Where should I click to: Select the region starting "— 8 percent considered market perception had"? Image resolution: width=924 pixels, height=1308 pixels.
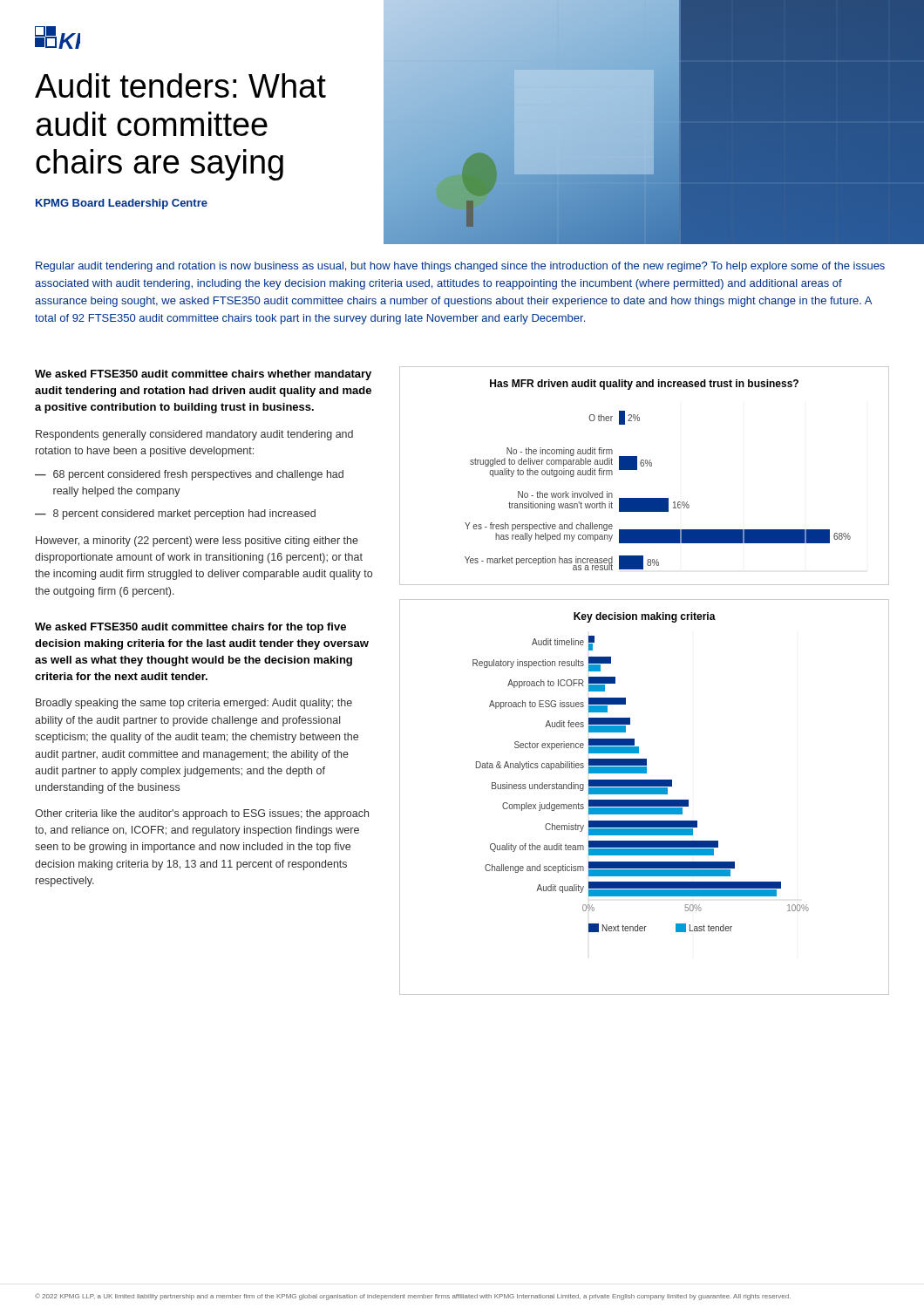point(176,514)
